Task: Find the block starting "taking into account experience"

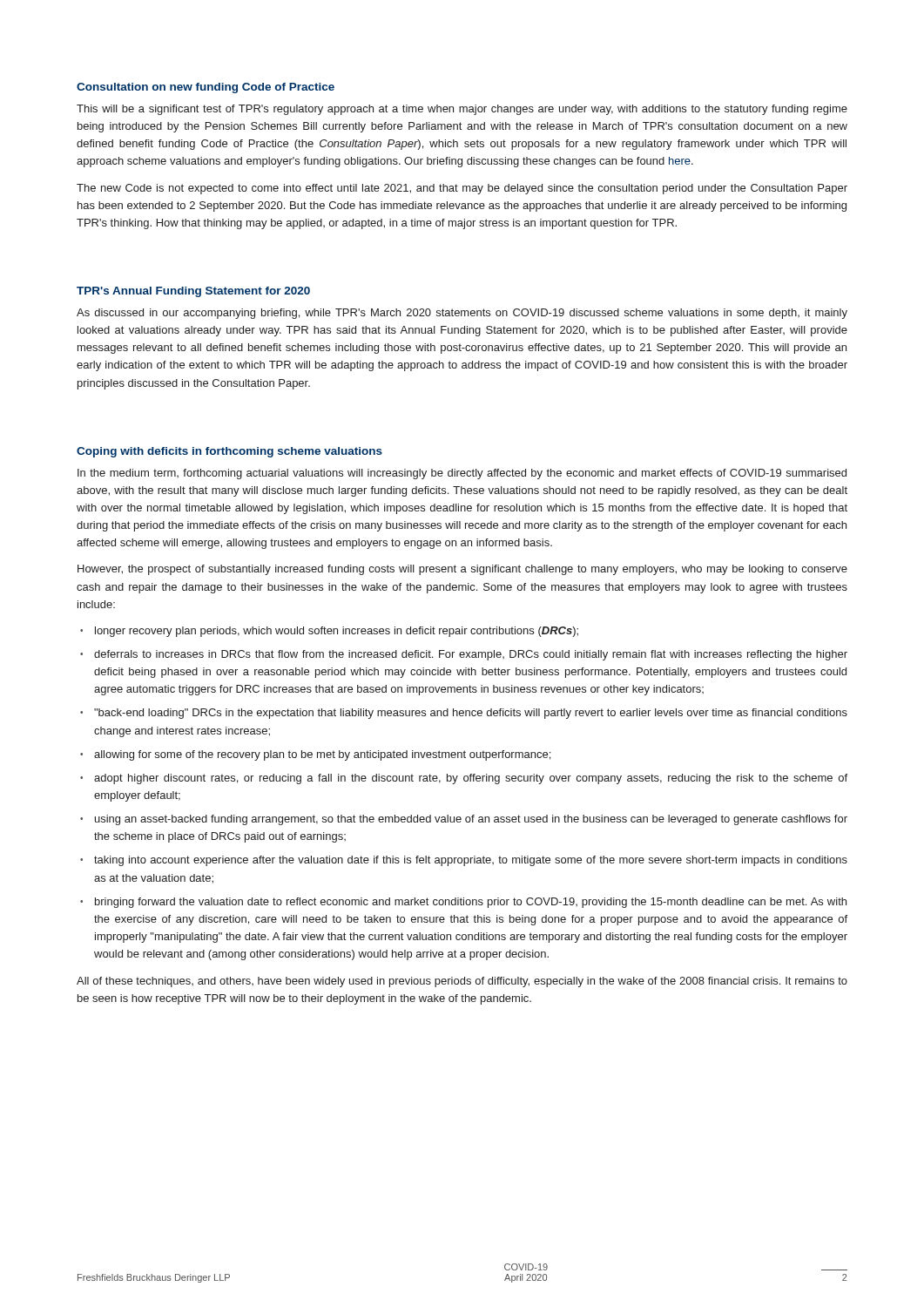Action: coord(471,869)
